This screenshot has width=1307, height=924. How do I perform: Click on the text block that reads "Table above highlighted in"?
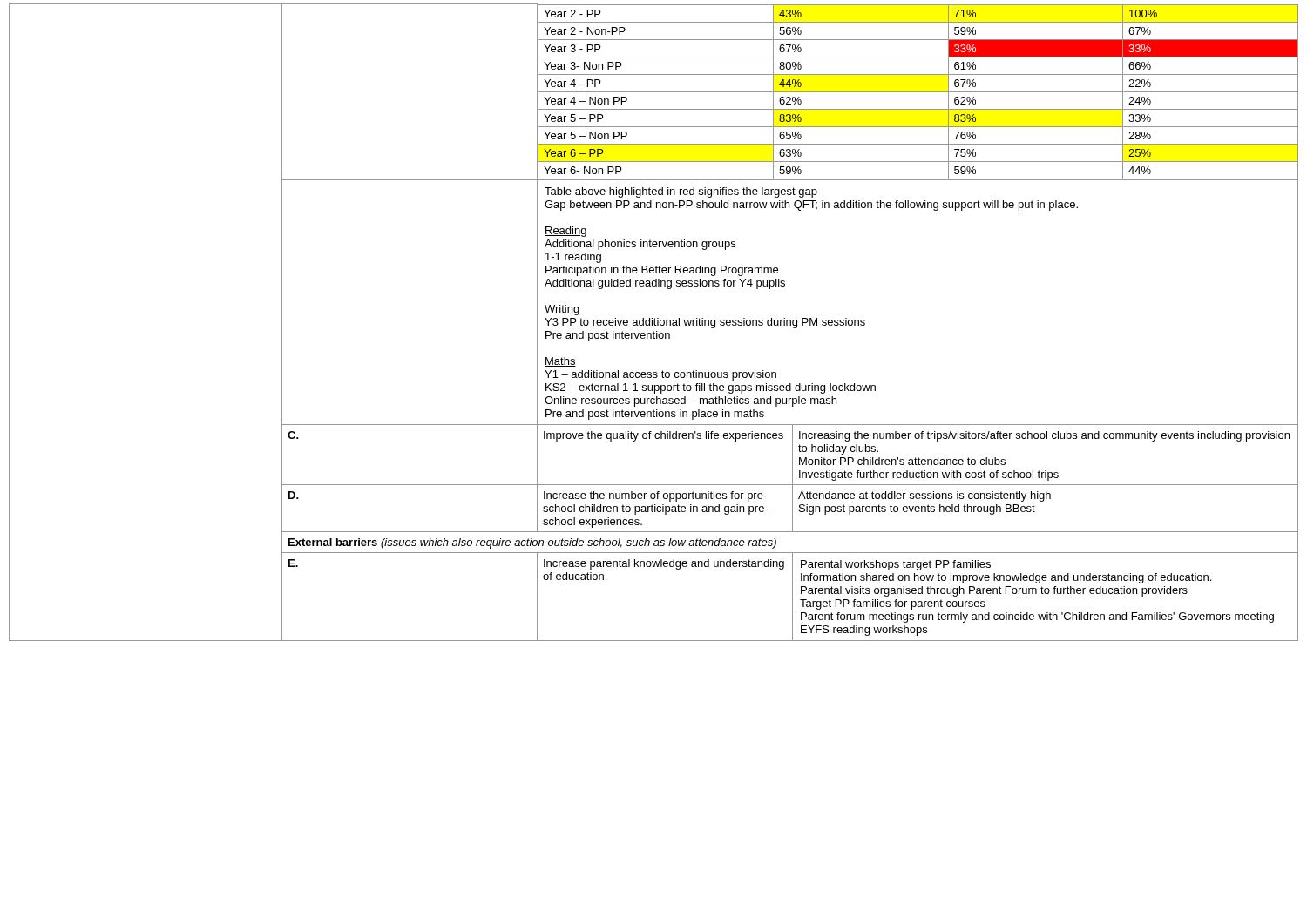click(x=681, y=192)
